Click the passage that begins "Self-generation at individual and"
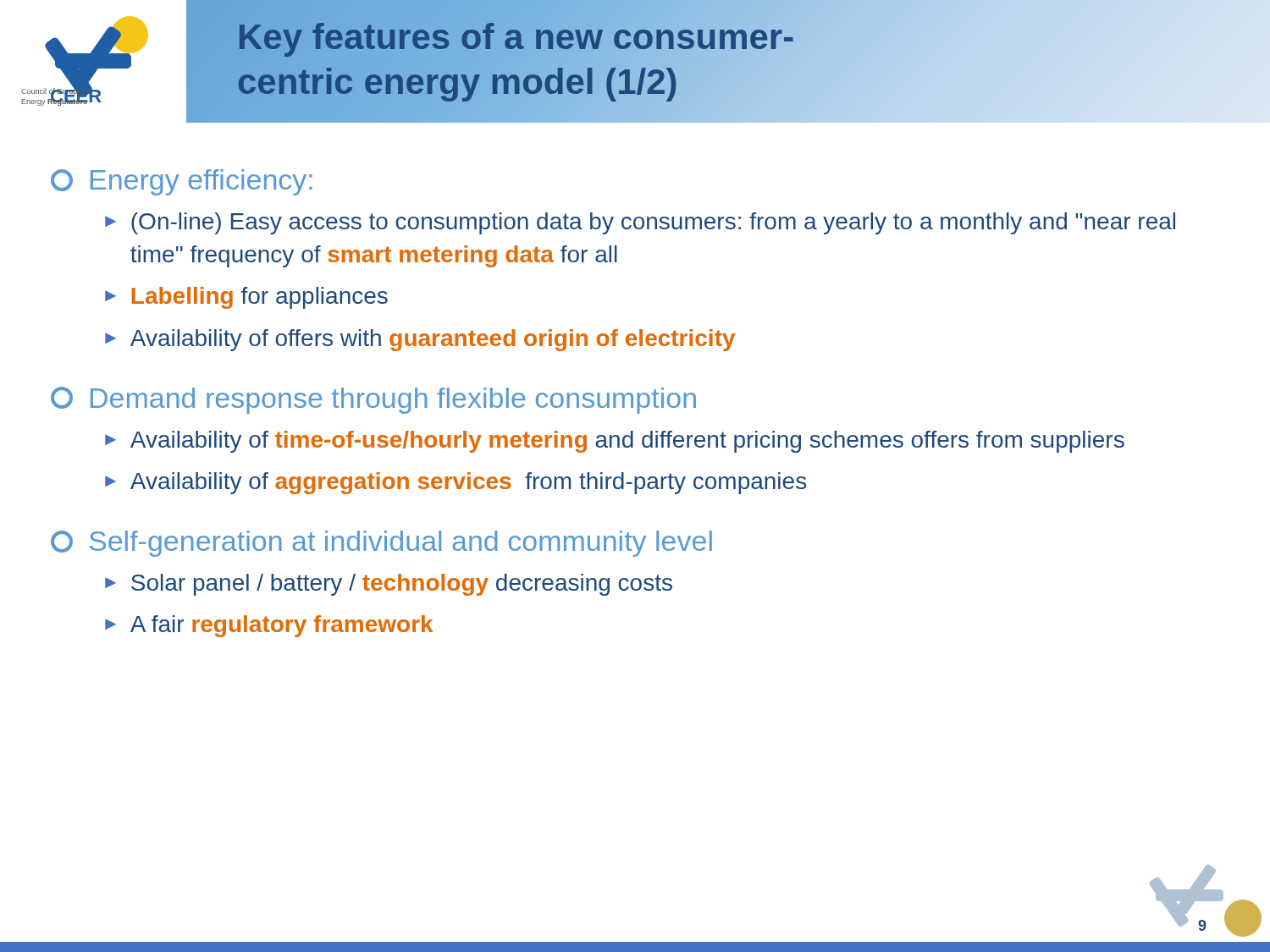Image resolution: width=1270 pixels, height=952 pixels. pyautogui.click(x=382, y=541)
